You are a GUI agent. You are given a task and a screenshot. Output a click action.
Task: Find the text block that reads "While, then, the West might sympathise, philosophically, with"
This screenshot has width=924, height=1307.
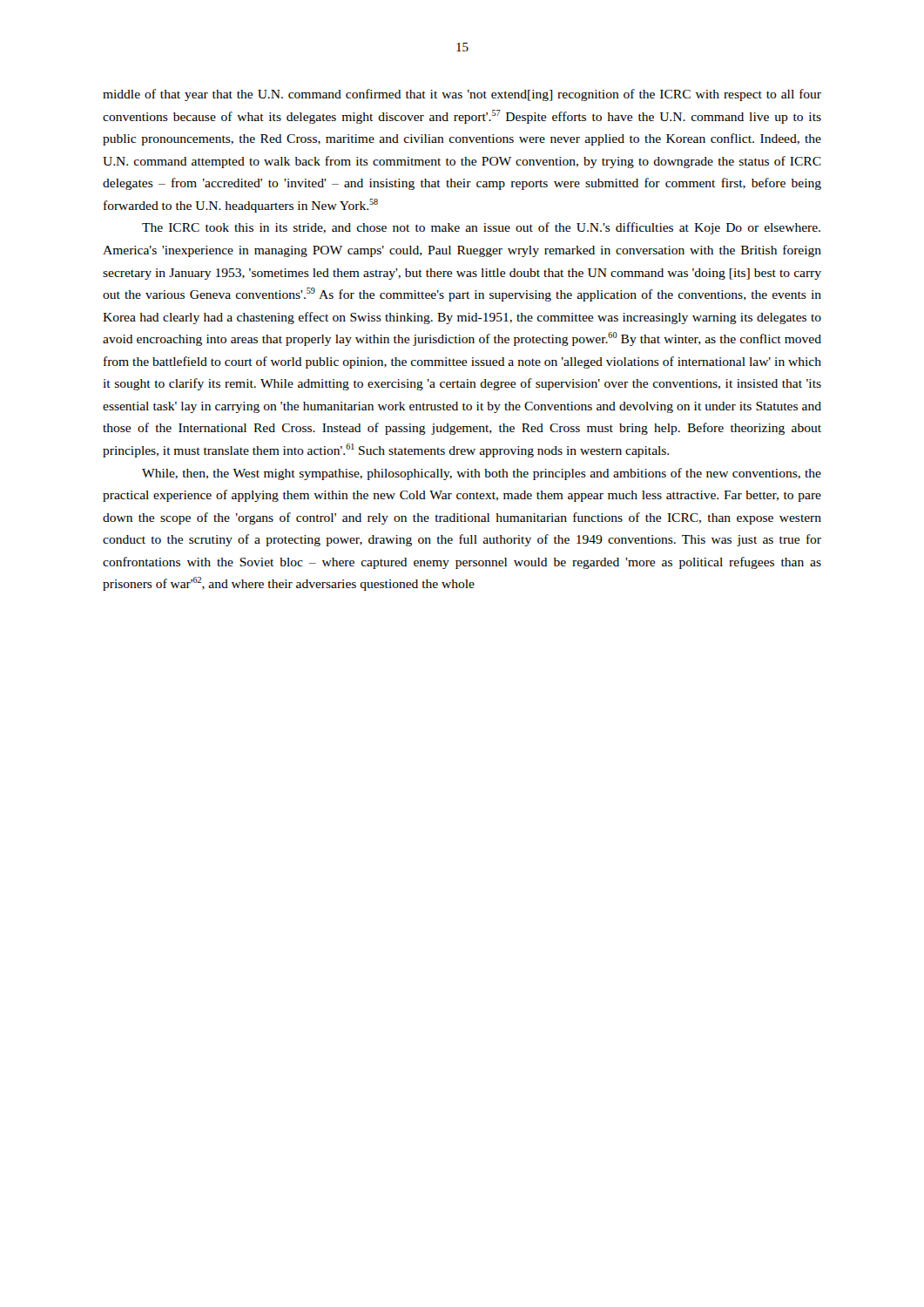click(462, 528)
